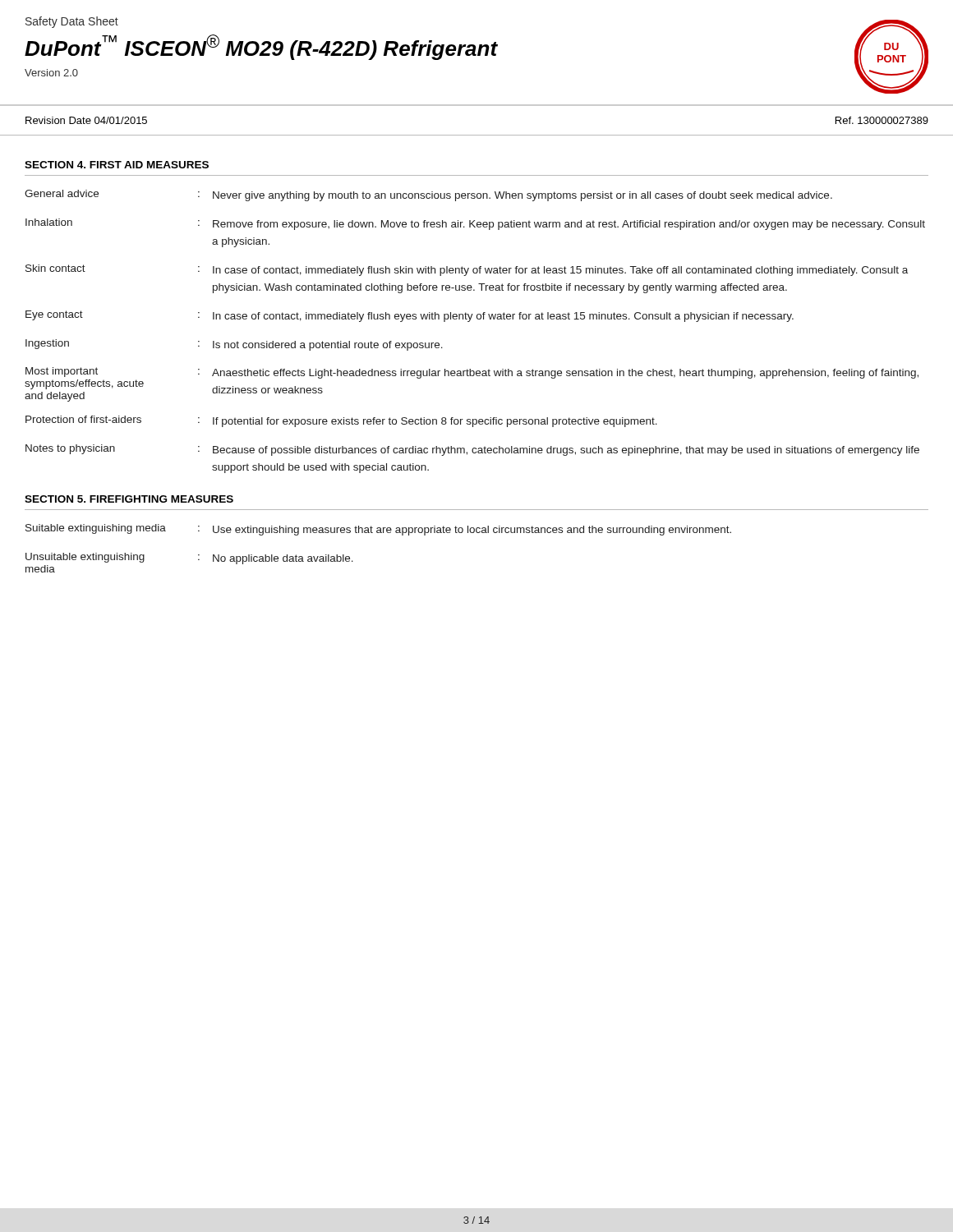The width and height of the screenshot is (953, 1232).
Task: Select the section header containing "SECTION 5. FIREFIGHTING MEASURES"
Action: (129, 499)
